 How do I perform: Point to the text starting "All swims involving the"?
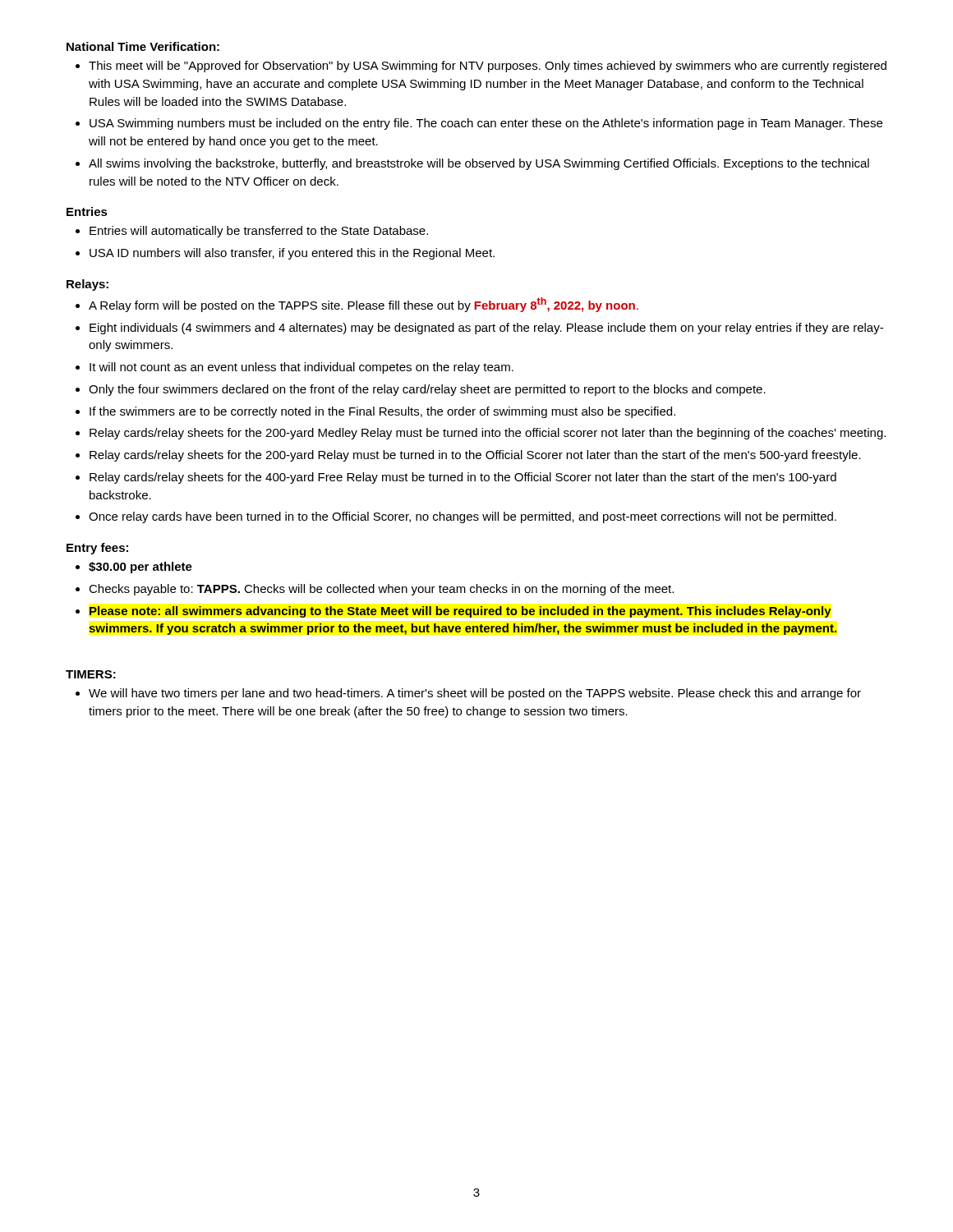click(x=479, y=172)
